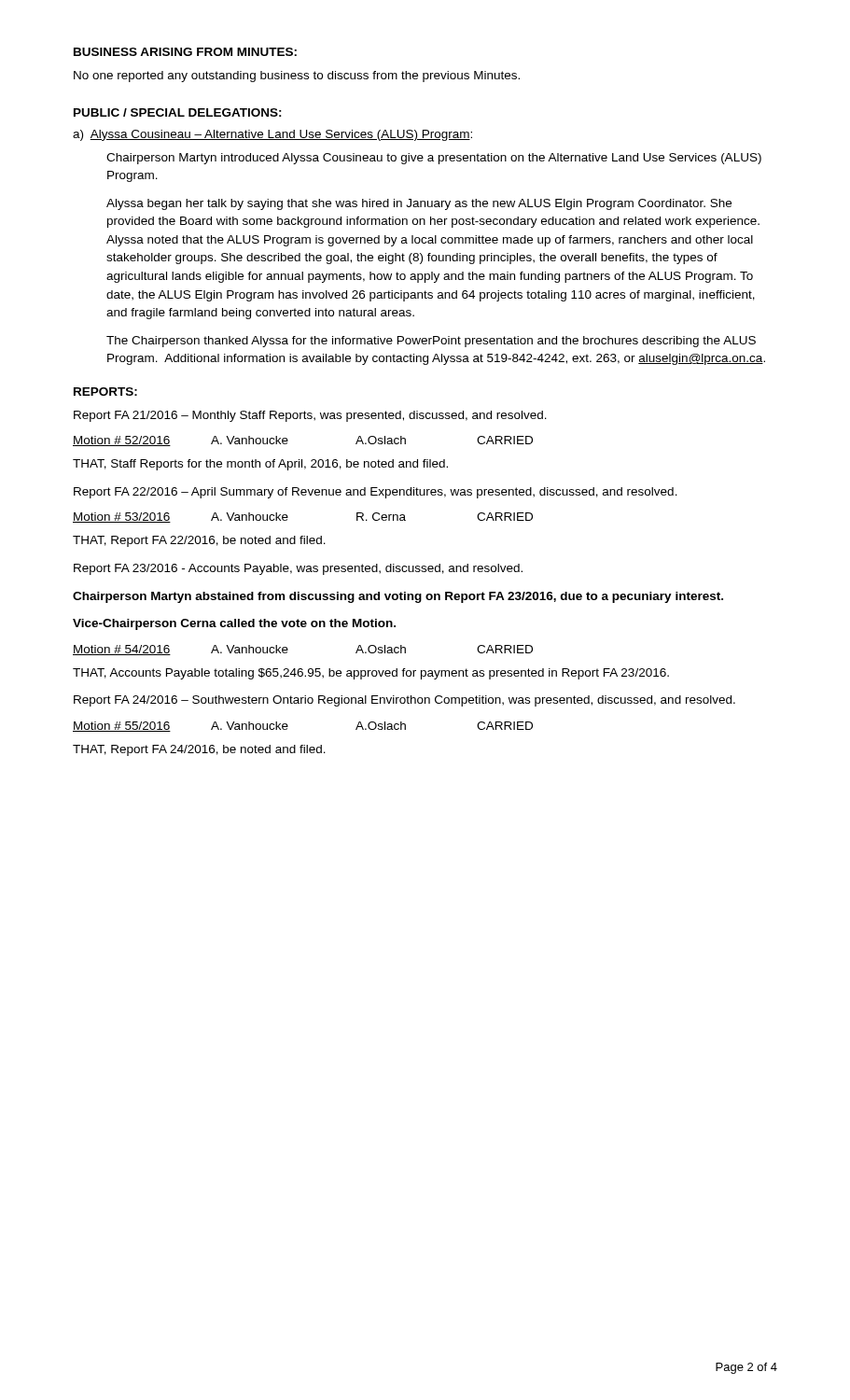Click on the text block containing "The Chairperson thanked"
Image resolution: width=850 pixels, height=1400 pixels.
(436, 349)
